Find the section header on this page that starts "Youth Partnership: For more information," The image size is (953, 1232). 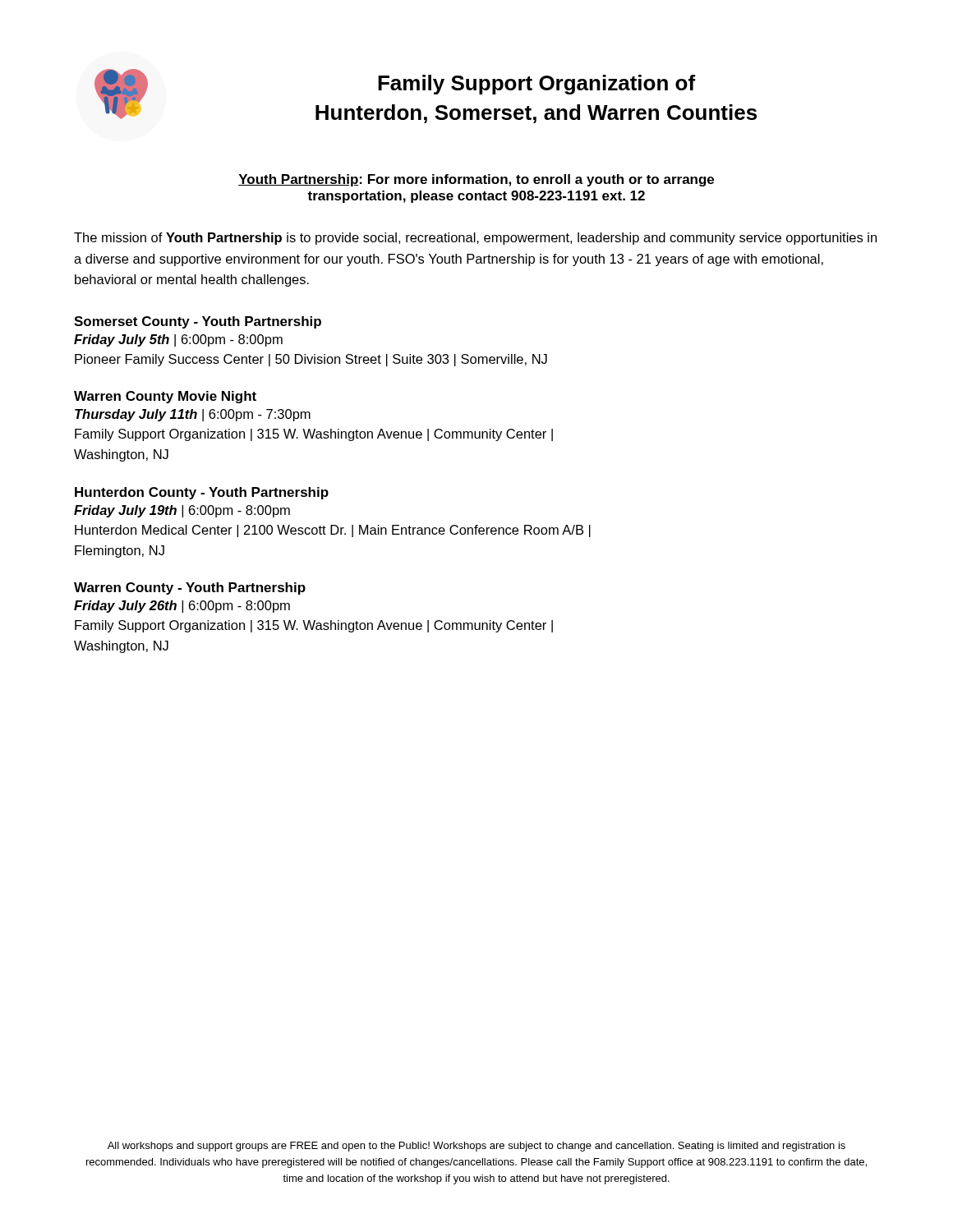476,188
